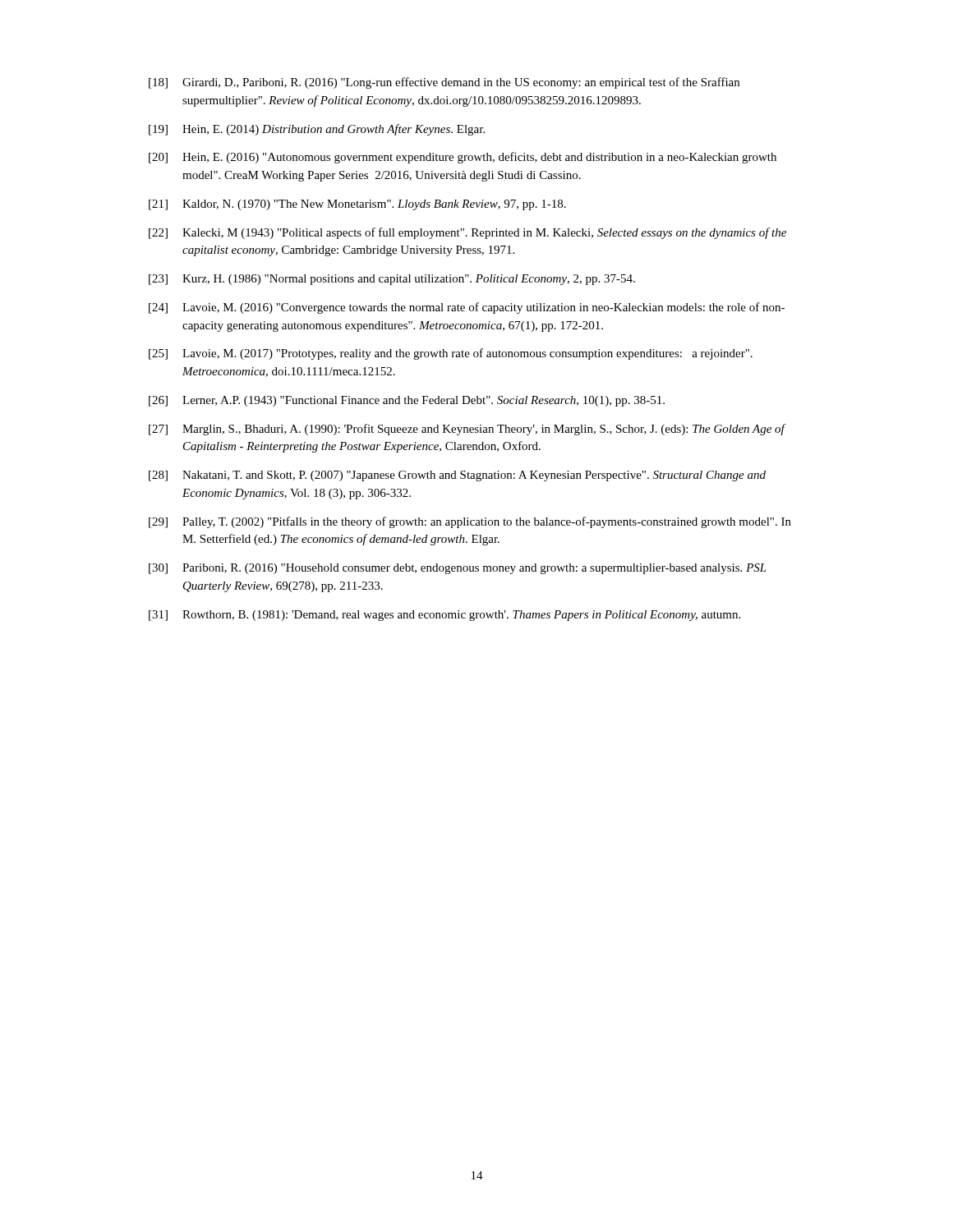Select the list item that says "[27] Marglin, S., Bhaduri, A. (1990):"
The width and height of the screenshot is (953, 1232).
tap(476, 438)
